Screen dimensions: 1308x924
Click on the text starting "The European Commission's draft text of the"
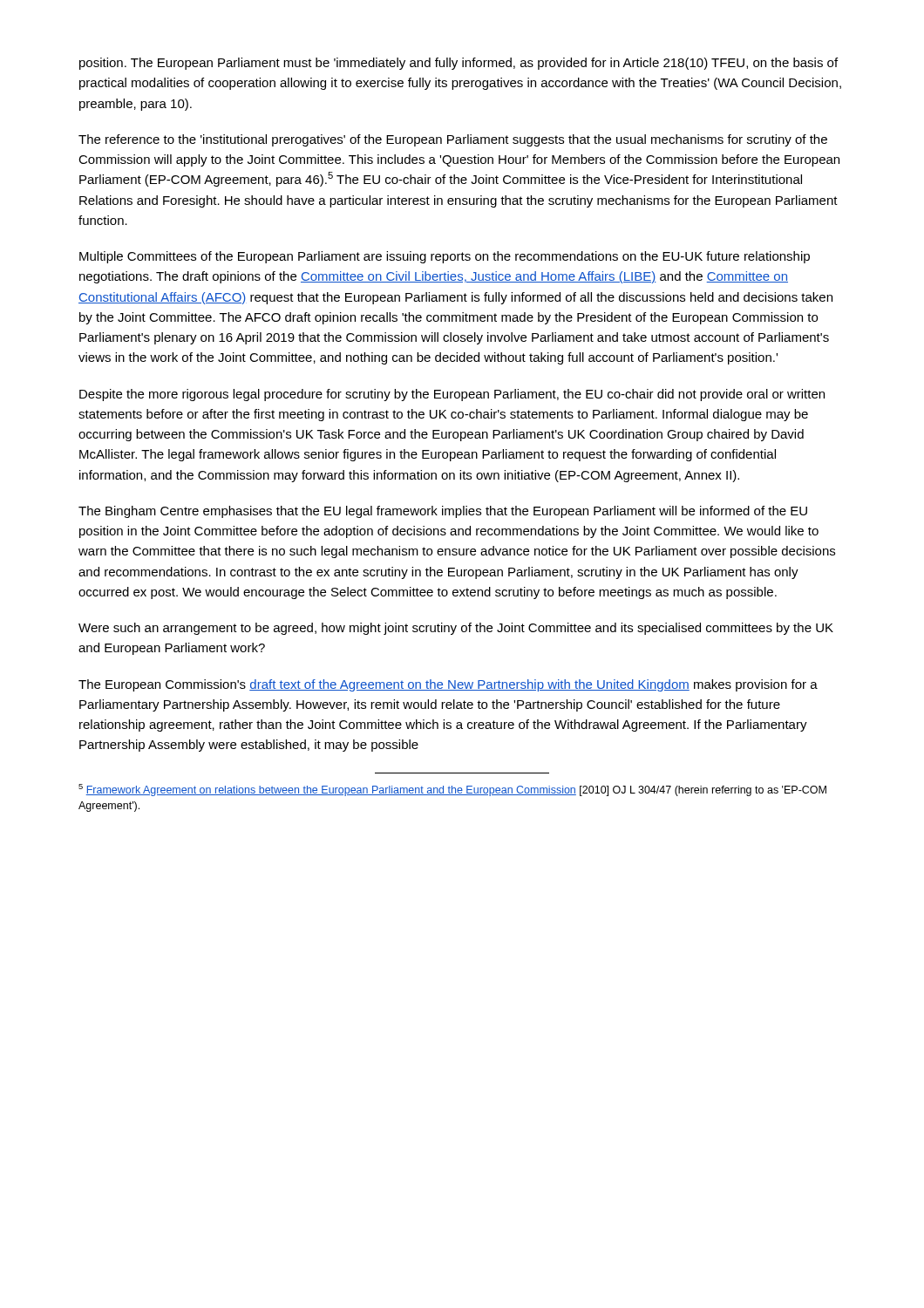click(x=448, y=714)
